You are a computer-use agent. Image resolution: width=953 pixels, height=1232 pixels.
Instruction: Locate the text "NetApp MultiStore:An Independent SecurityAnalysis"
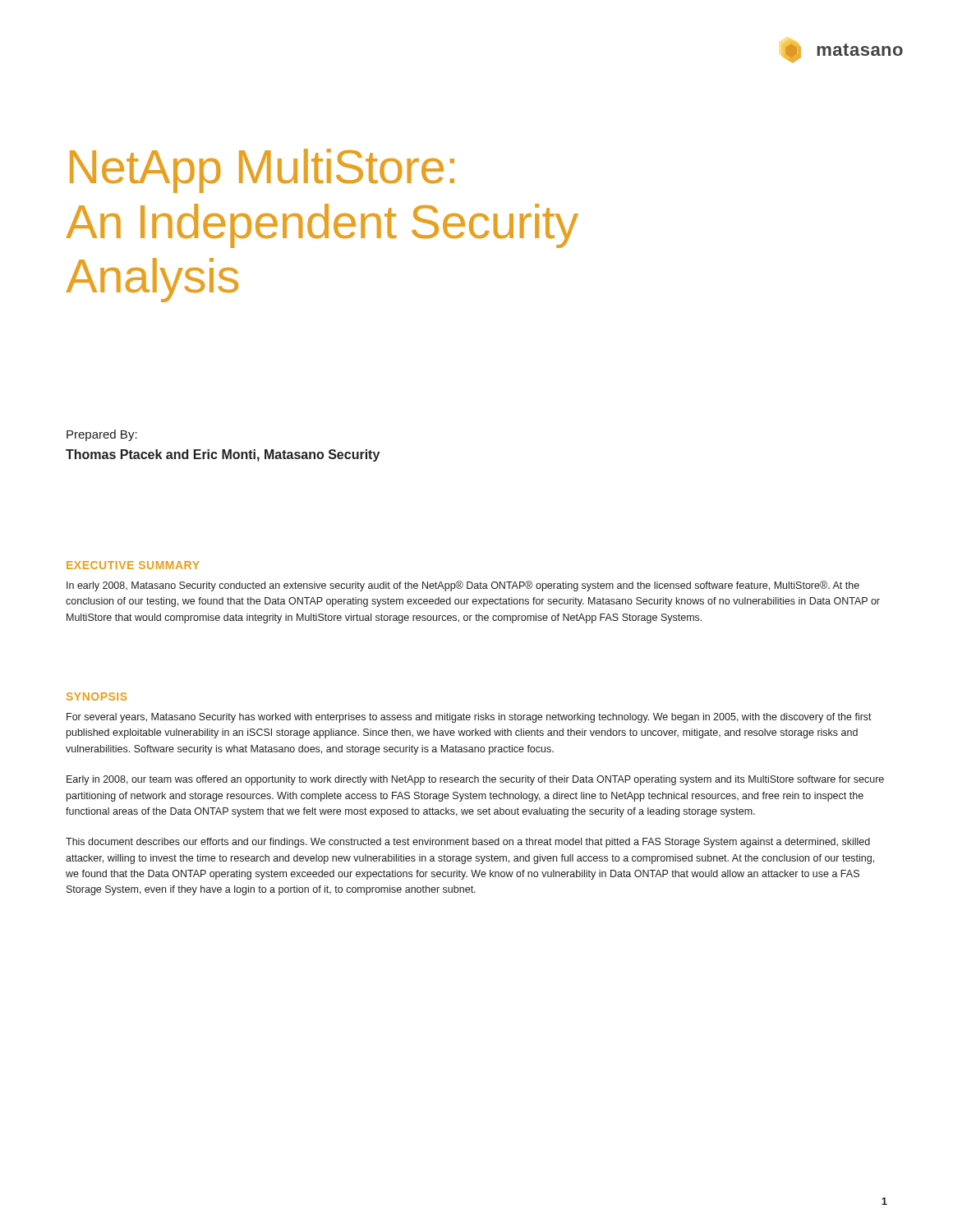point(374,222)
